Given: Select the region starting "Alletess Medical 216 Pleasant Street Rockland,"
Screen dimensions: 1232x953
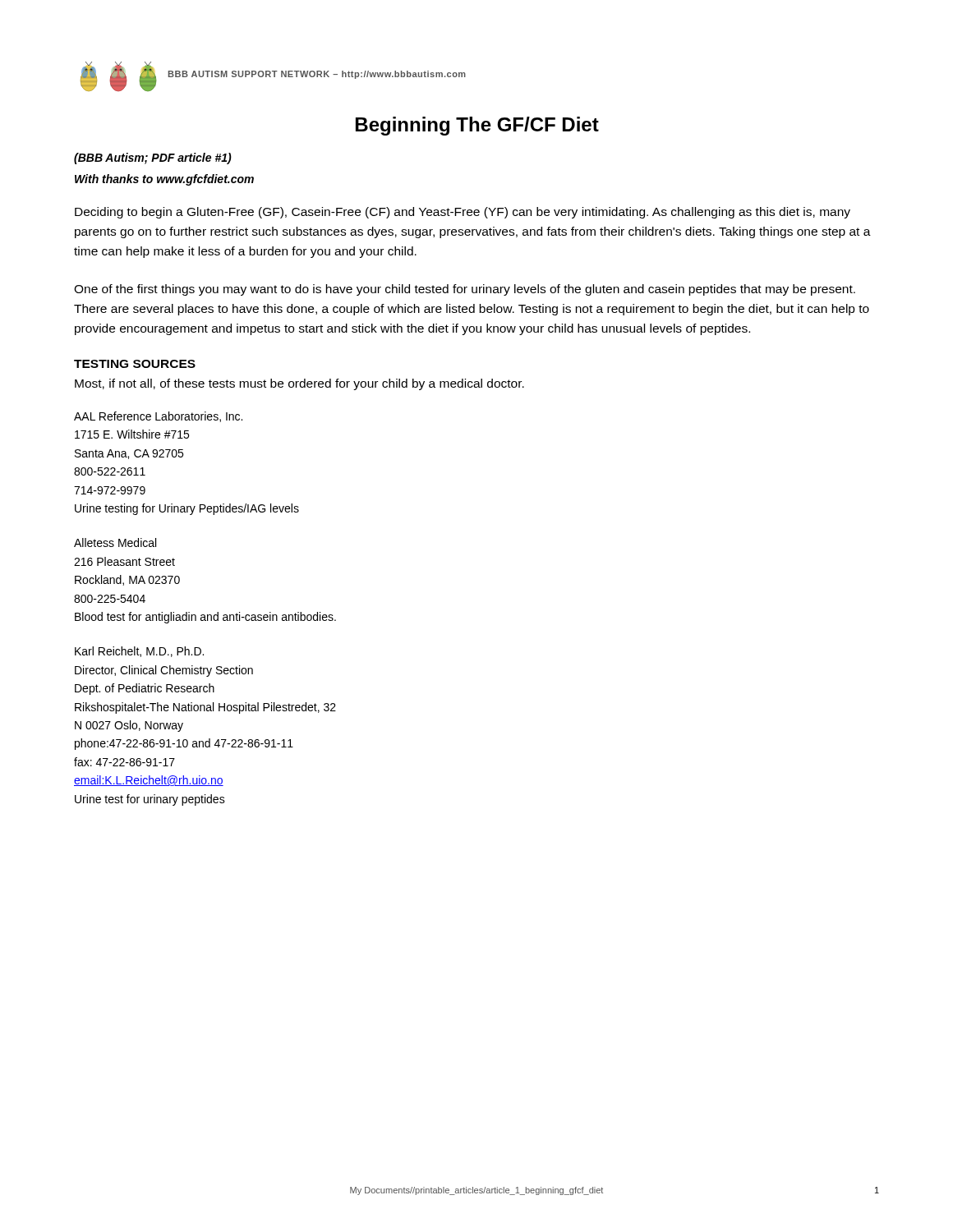Looking at the screenshot, I should pyautogui.click(x=115, y=542).
